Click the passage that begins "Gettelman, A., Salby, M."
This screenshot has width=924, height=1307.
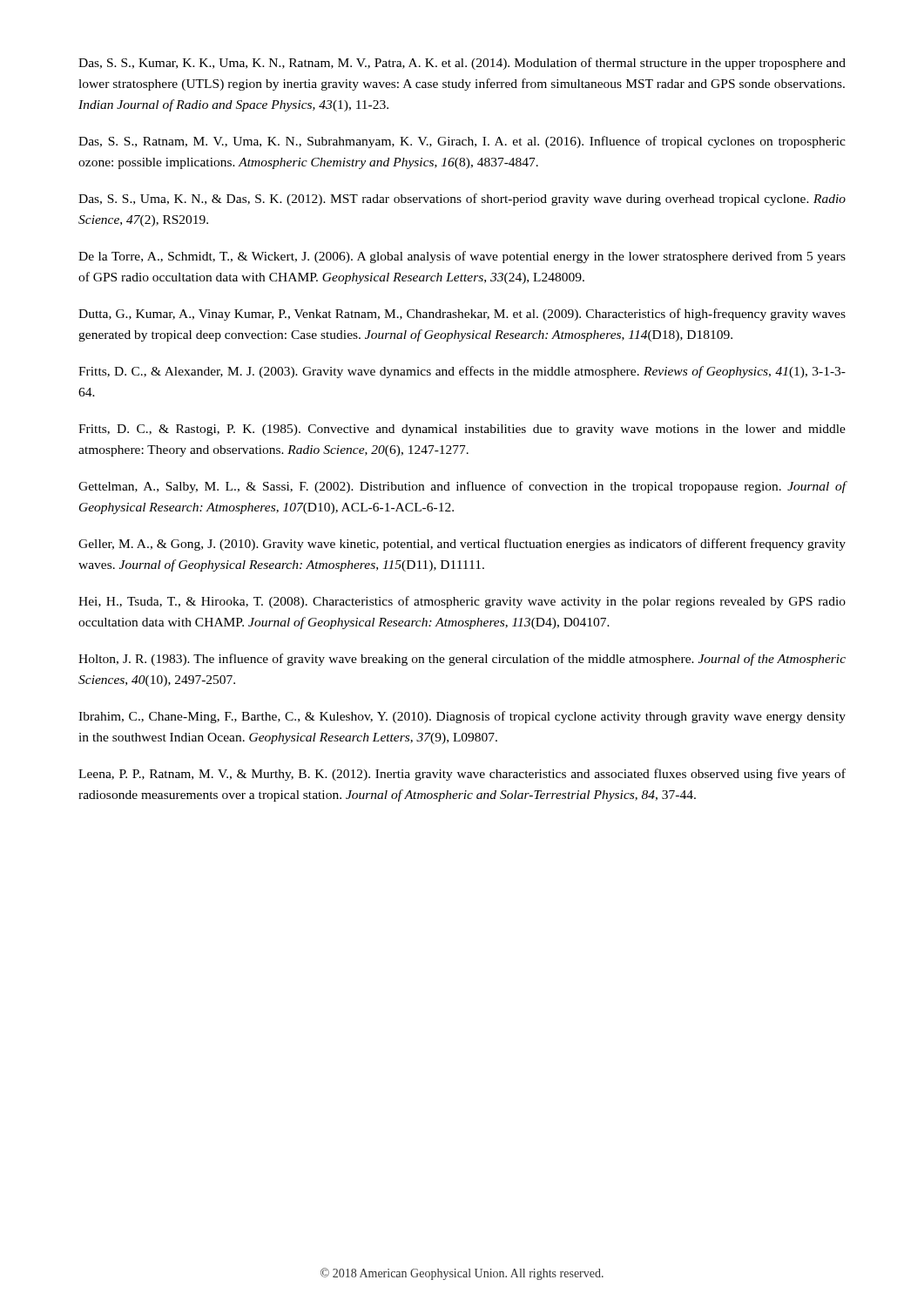462,496
